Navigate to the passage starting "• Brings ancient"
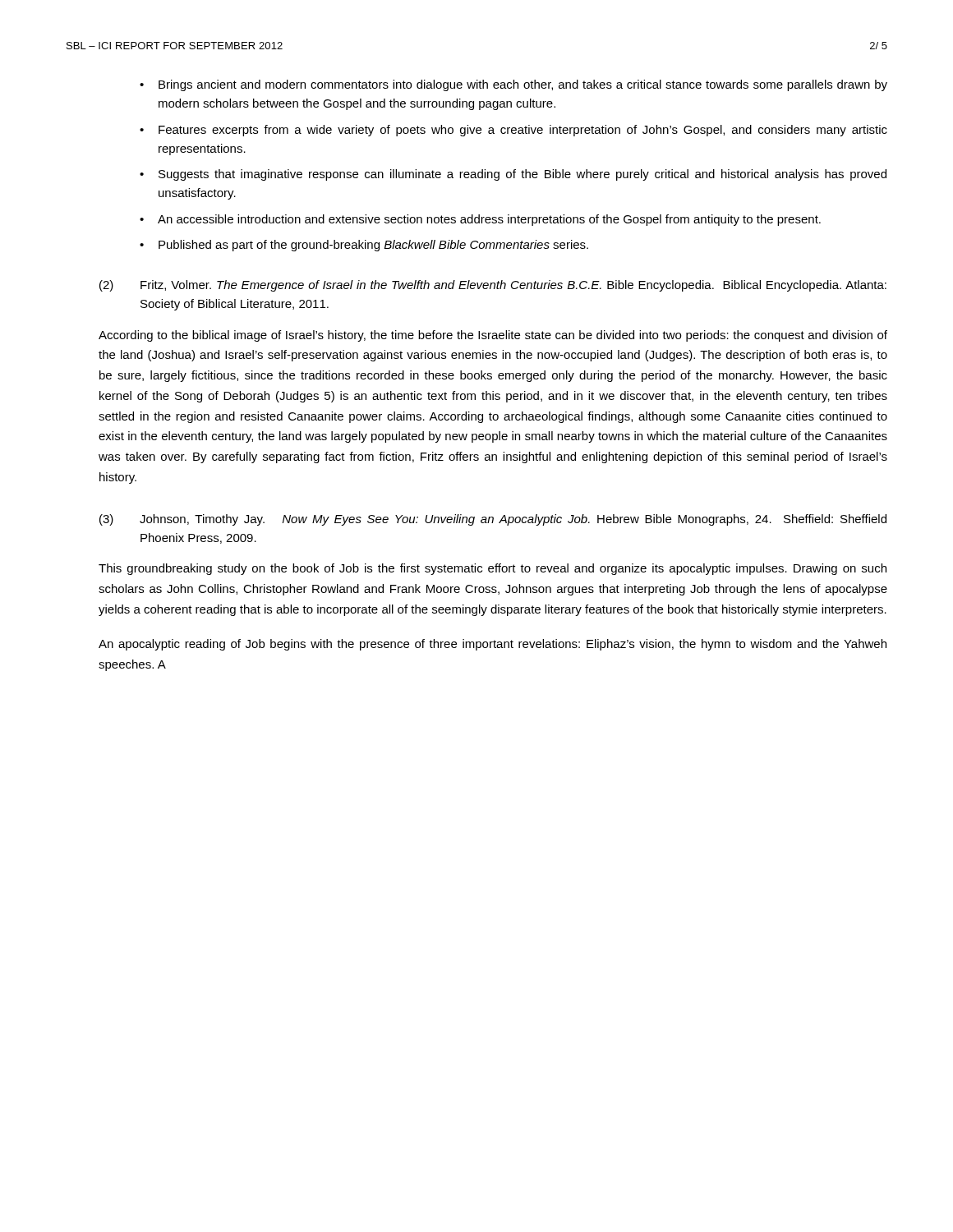Image resolution: width=953 pixels, height=1232 pixels. (513, 94)
